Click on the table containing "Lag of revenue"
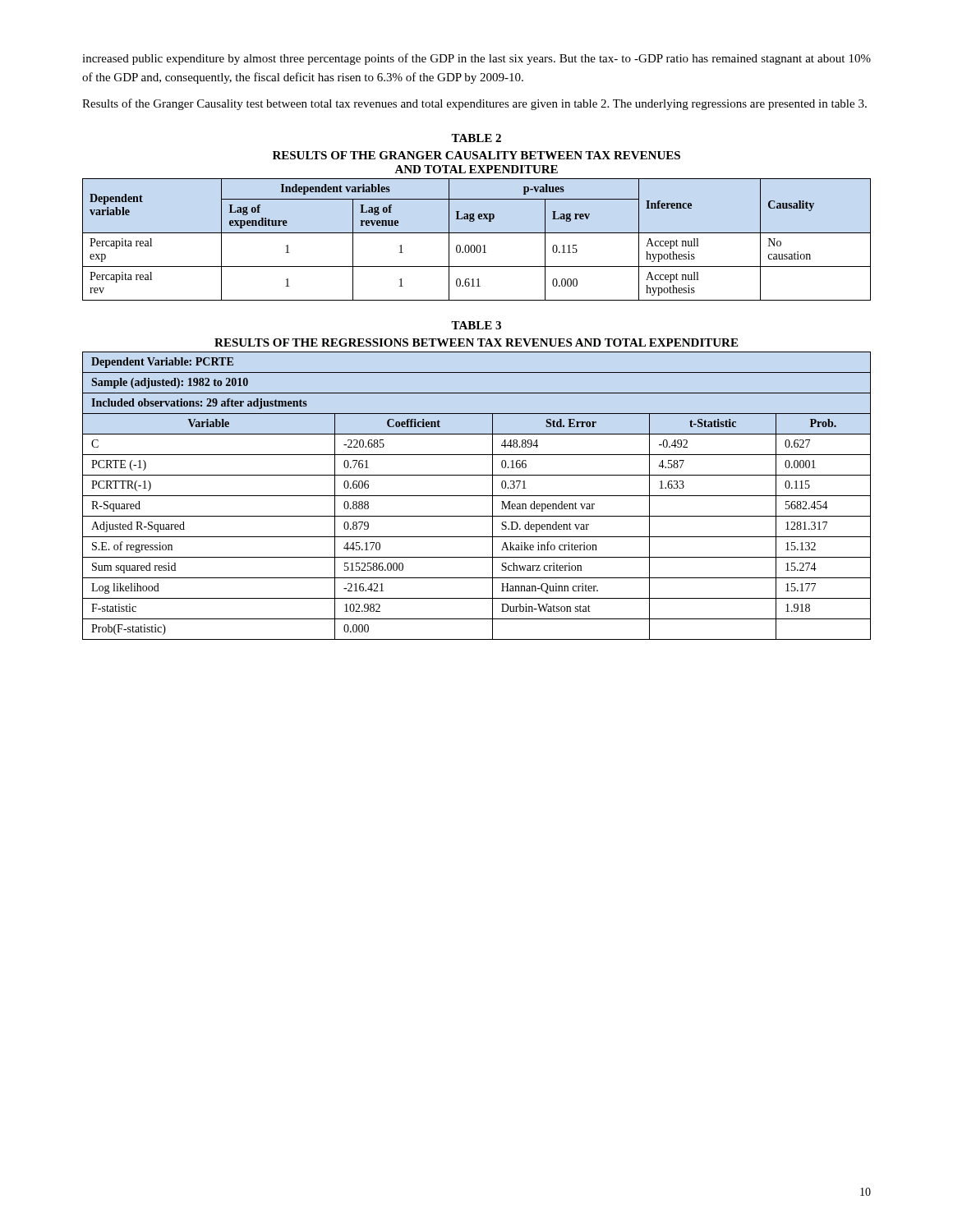The image size is (953, 1232). click(x=476, y=216)
